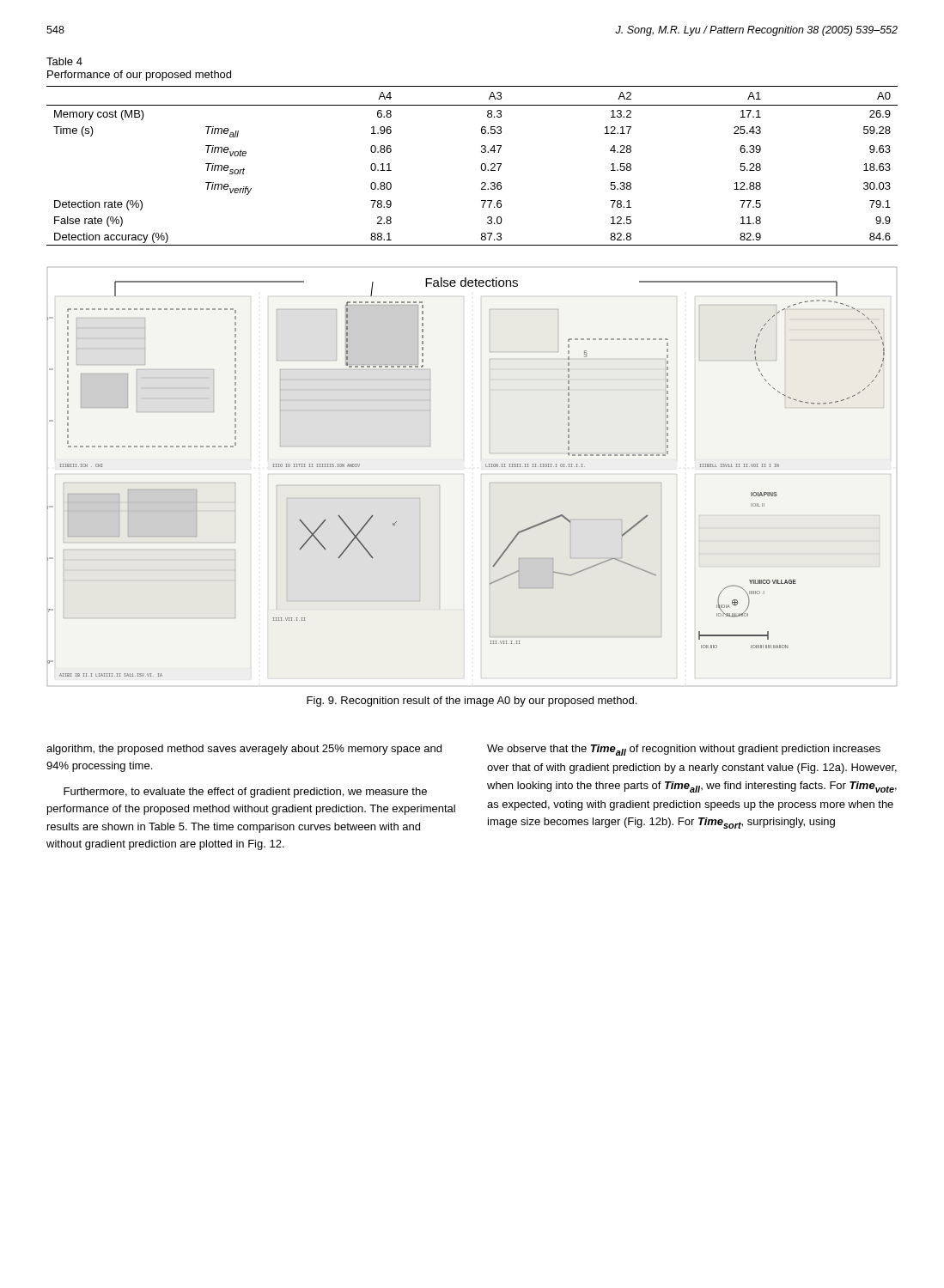The image size is (944, 1288).
Task: Find the table that mentions "Detection rate (%)"
Action: click(472, 166)
